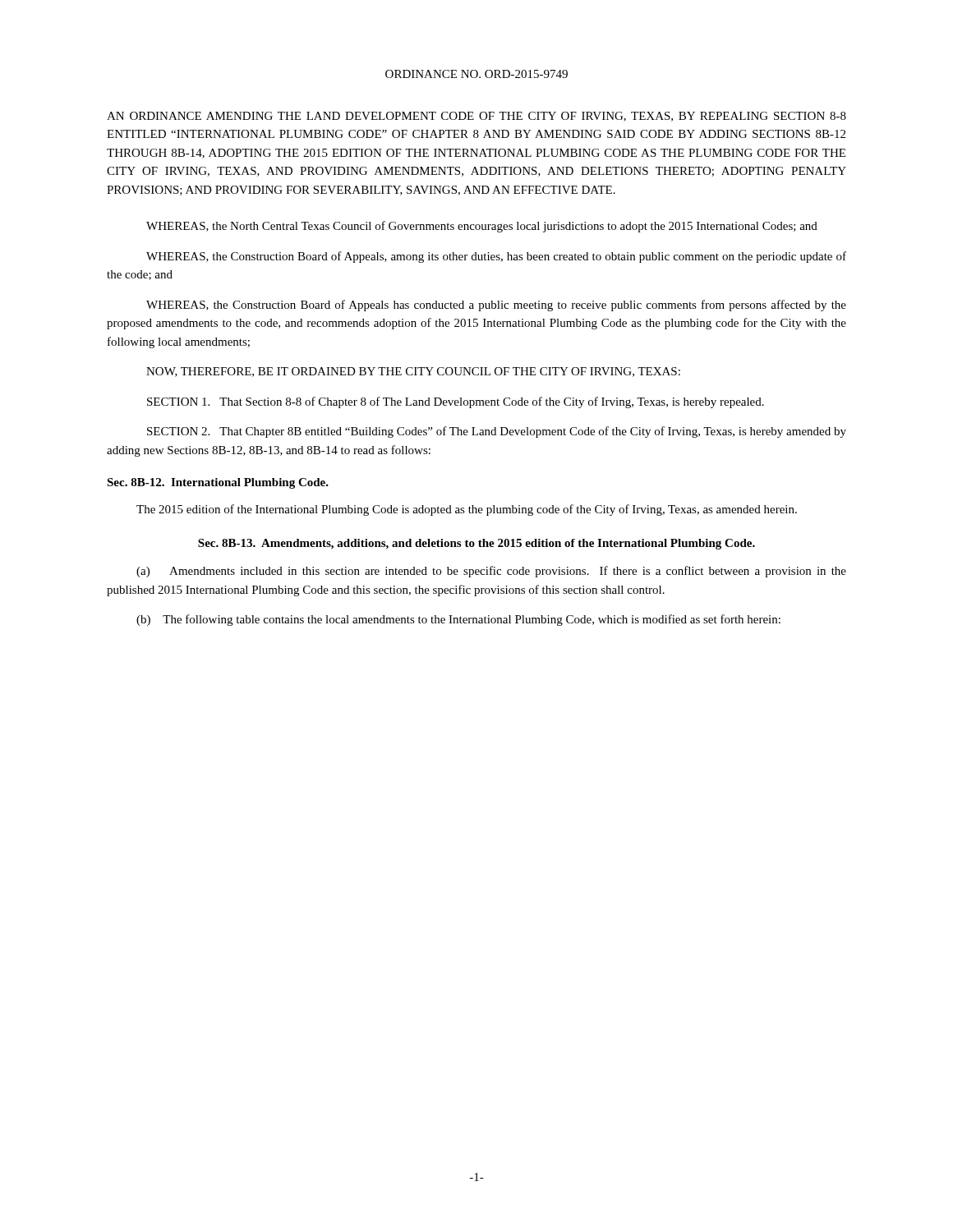Click on the element starting "WHEREAS, the North"

[482, 226]
